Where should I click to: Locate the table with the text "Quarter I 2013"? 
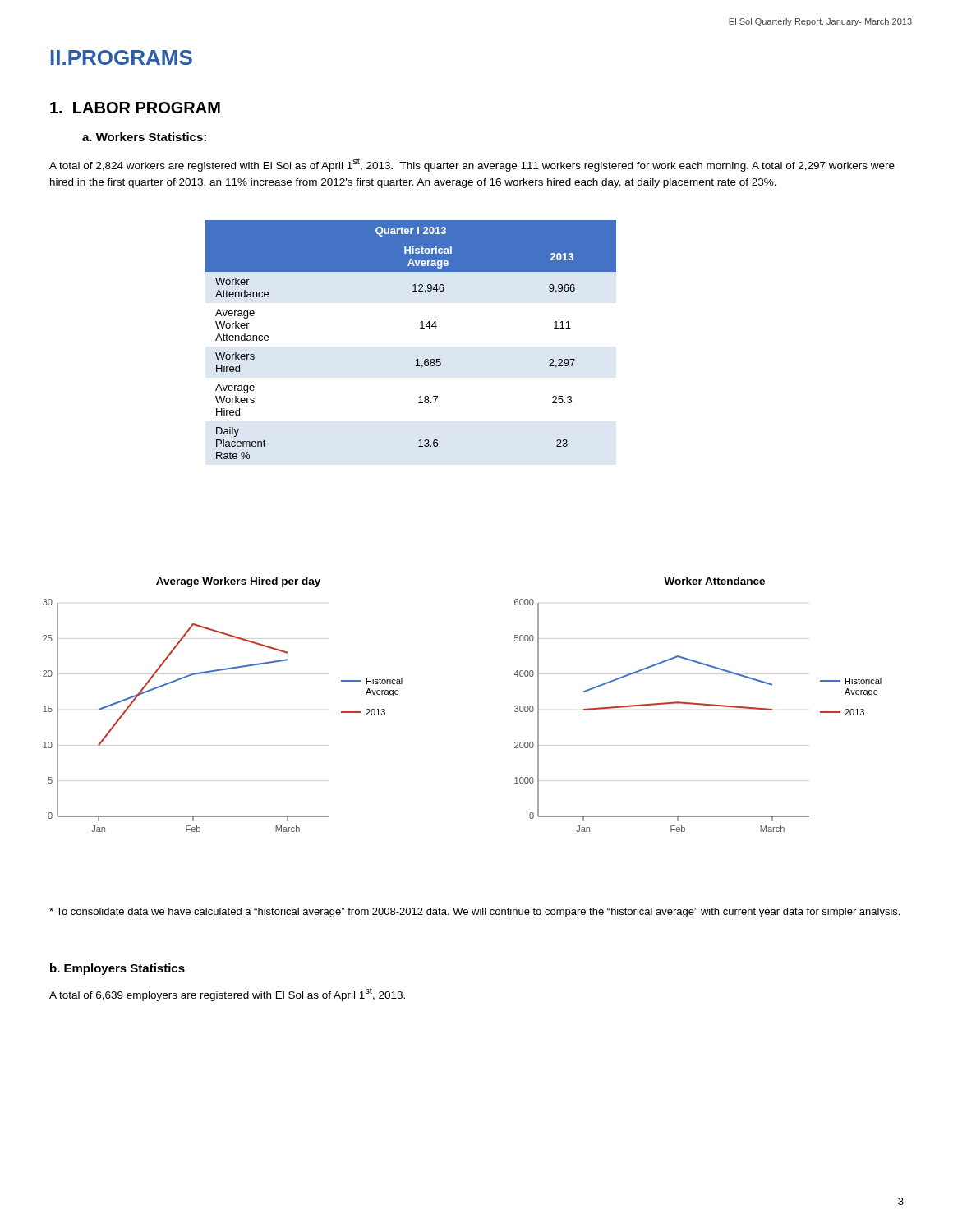[411, 342]
